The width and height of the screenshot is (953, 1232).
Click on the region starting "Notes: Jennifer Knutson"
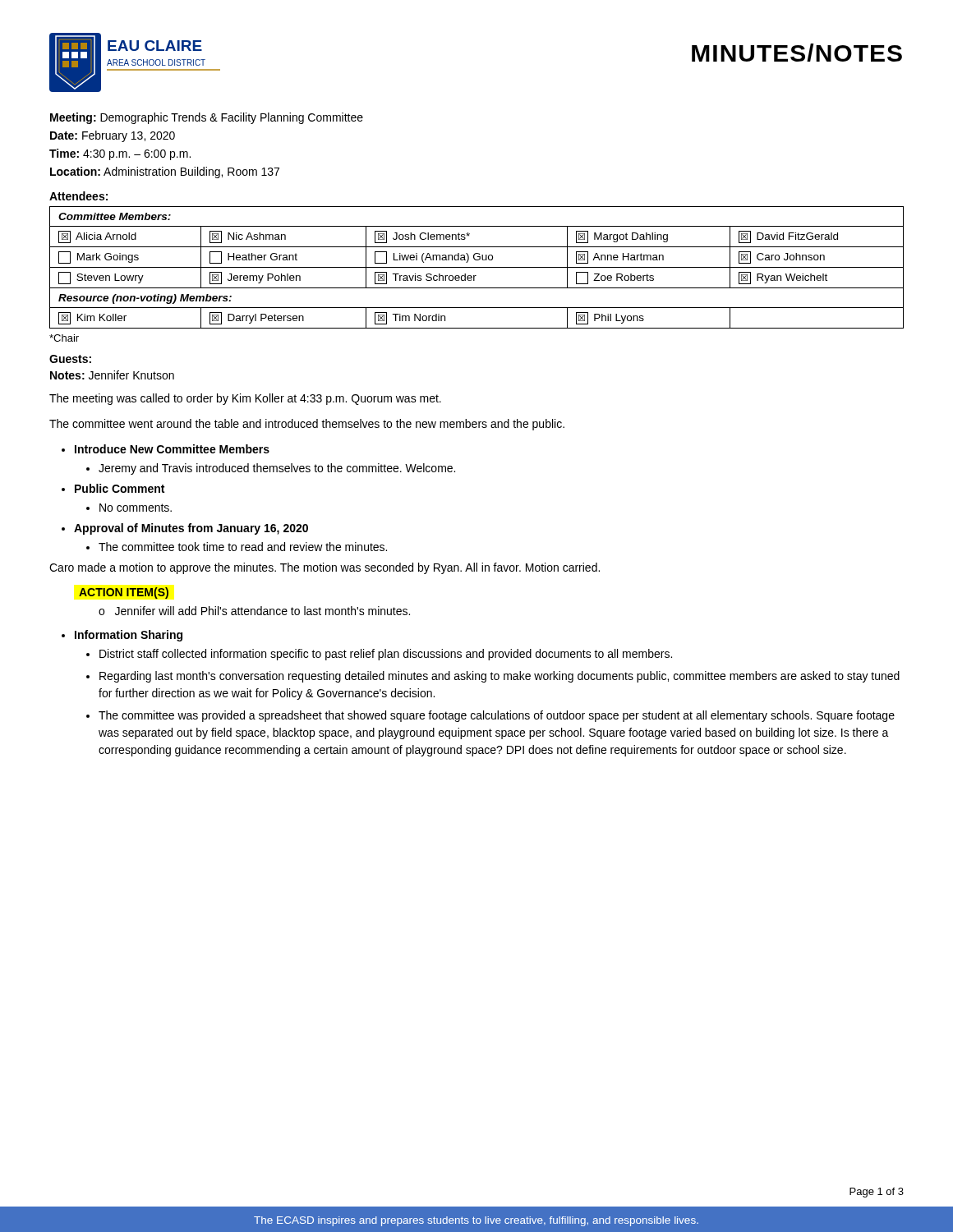(x=112, y=375)
